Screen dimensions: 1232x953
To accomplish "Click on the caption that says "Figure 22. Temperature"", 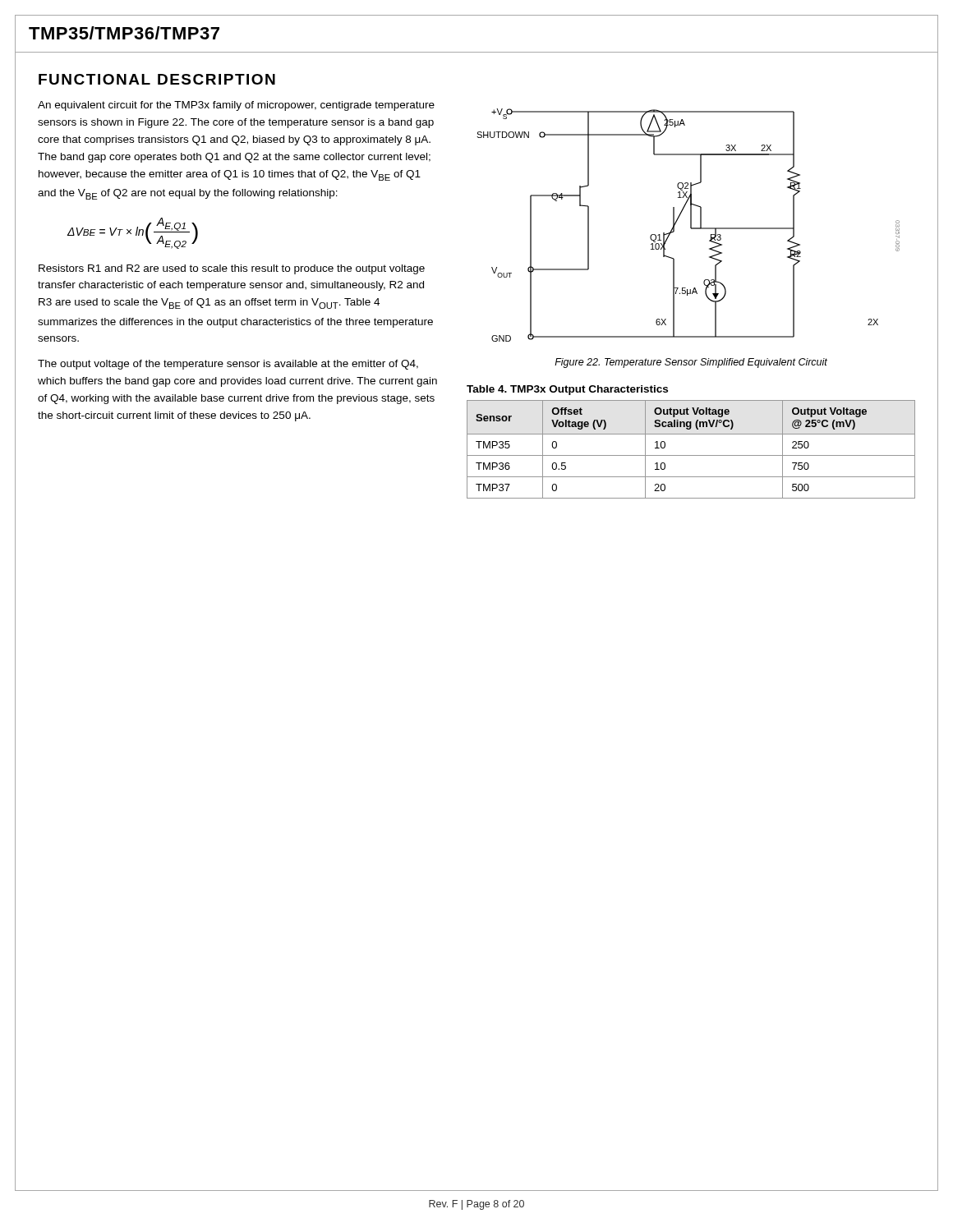I will point(691,362).
